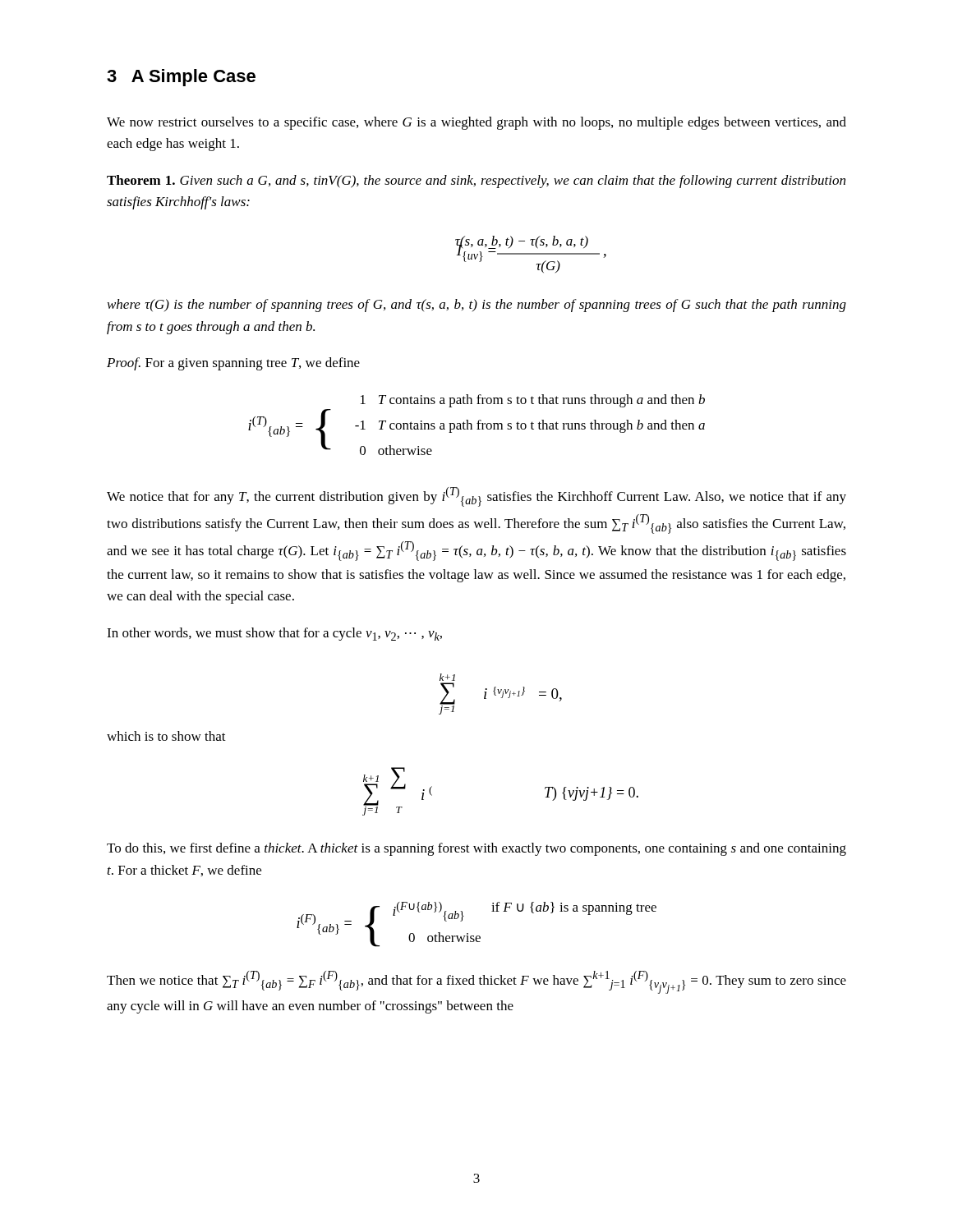Viewport: 953px width, 1232px height.
Task: Select the passage starting "i(T){ab} = {"
Action: 476,426
